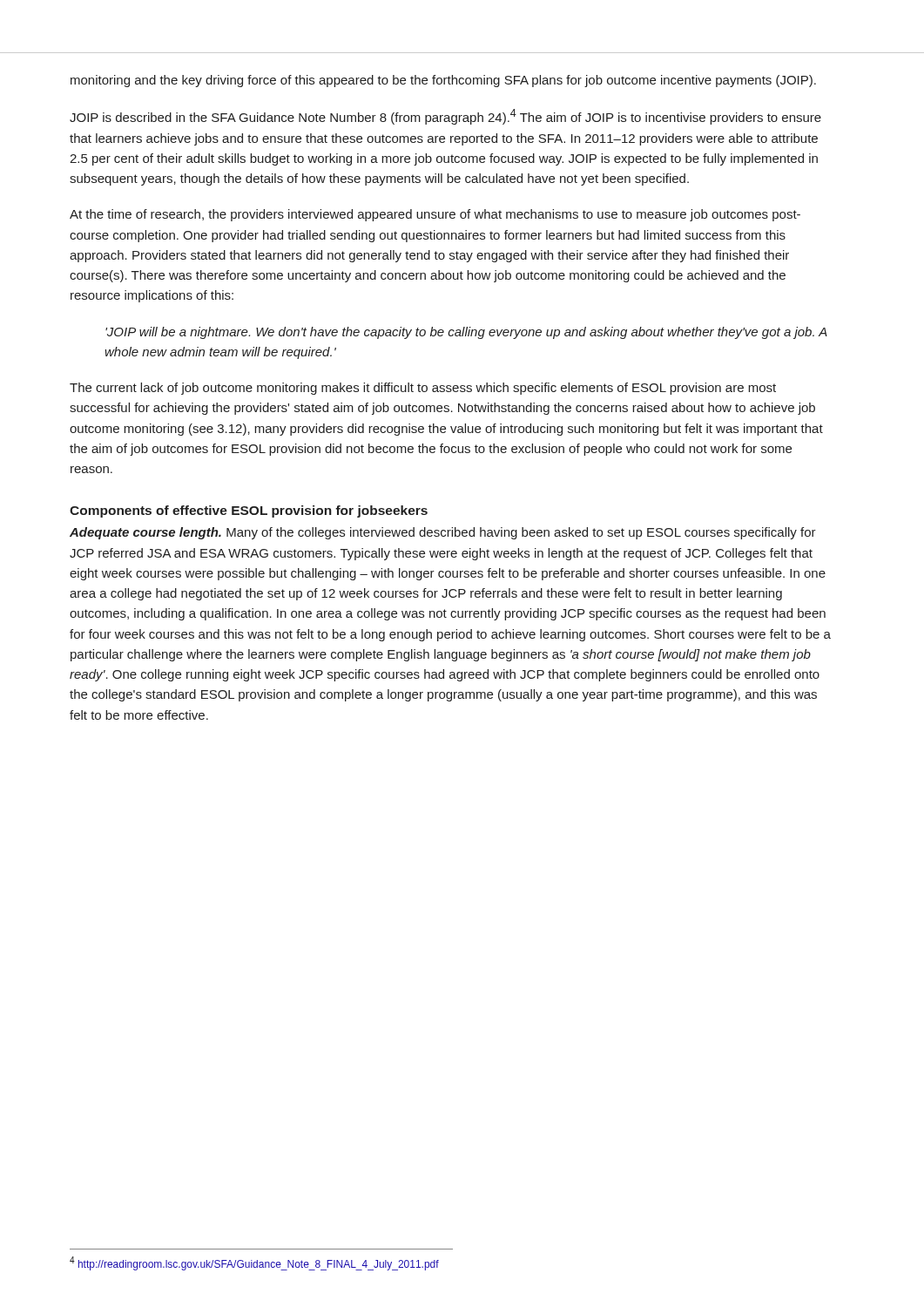The height and width of the screenshot is (1307, 924).
Task: Where does it say "4 http://readingroom.lsc.gov.uk/SFA/Guidance_Note_8_FINAL_4_July_2011.pdf"?
Action: pyautogui.click(x=254, y=1263)
